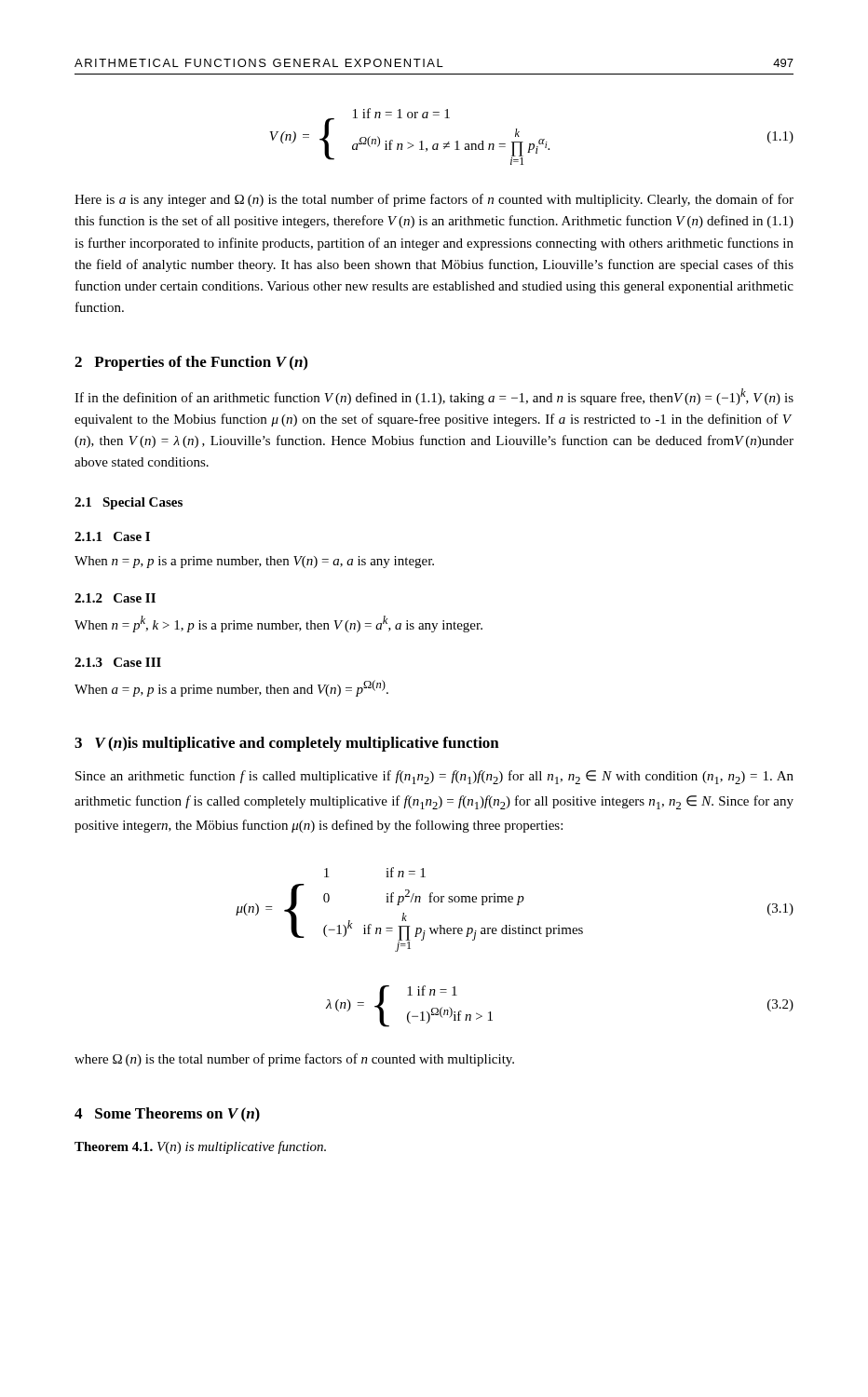
Task: Find the passage starting "Theorem 4.1. V(n)"
Action: tap(201, 1146)
